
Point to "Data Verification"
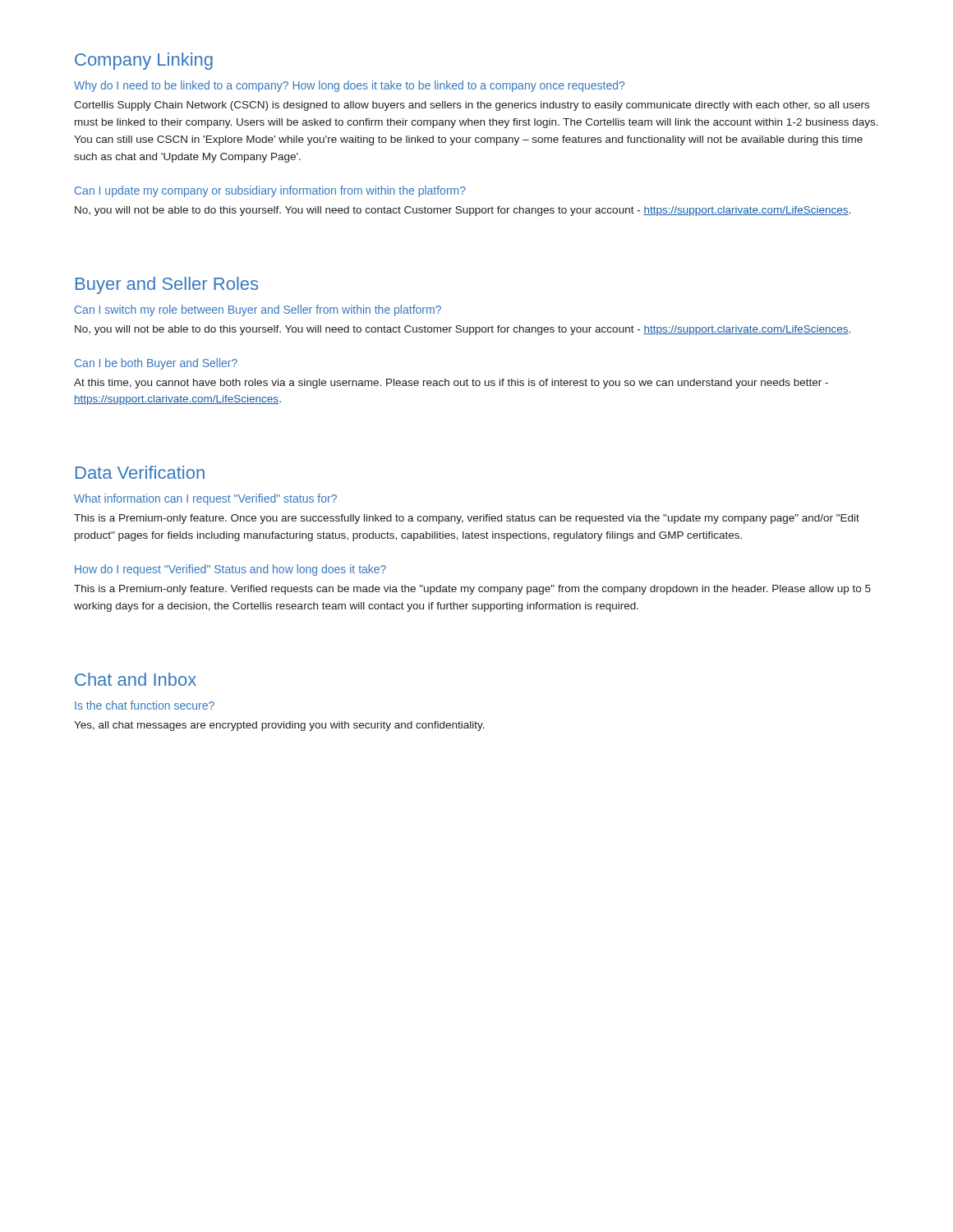pos(140,472)
